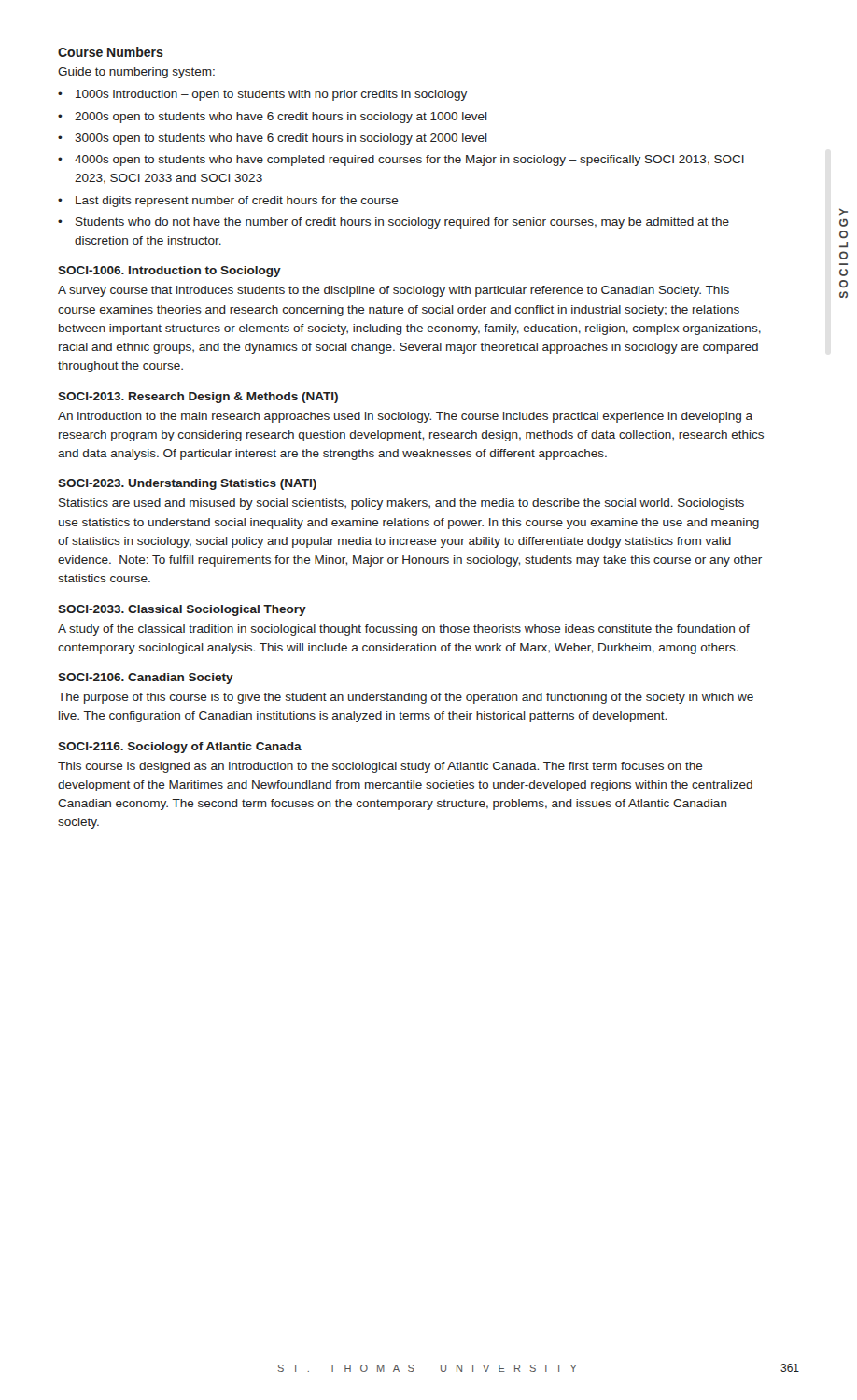The image size is (857, 1400).
Task: Navigate to the text block starting "Statistics are used and misused by"
Action: point(410,541)
